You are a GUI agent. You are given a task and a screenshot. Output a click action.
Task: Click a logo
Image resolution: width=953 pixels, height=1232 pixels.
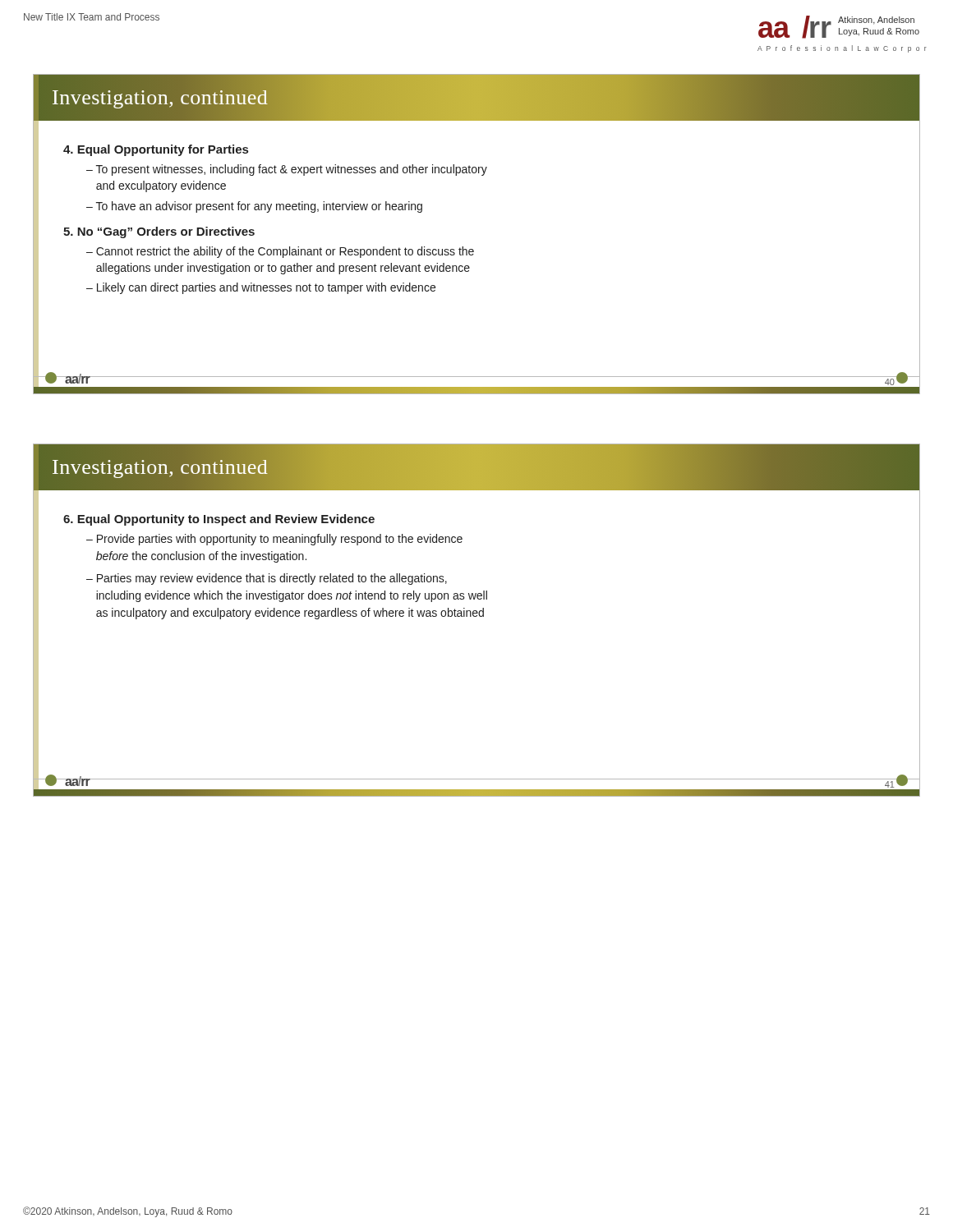[840, 32]
